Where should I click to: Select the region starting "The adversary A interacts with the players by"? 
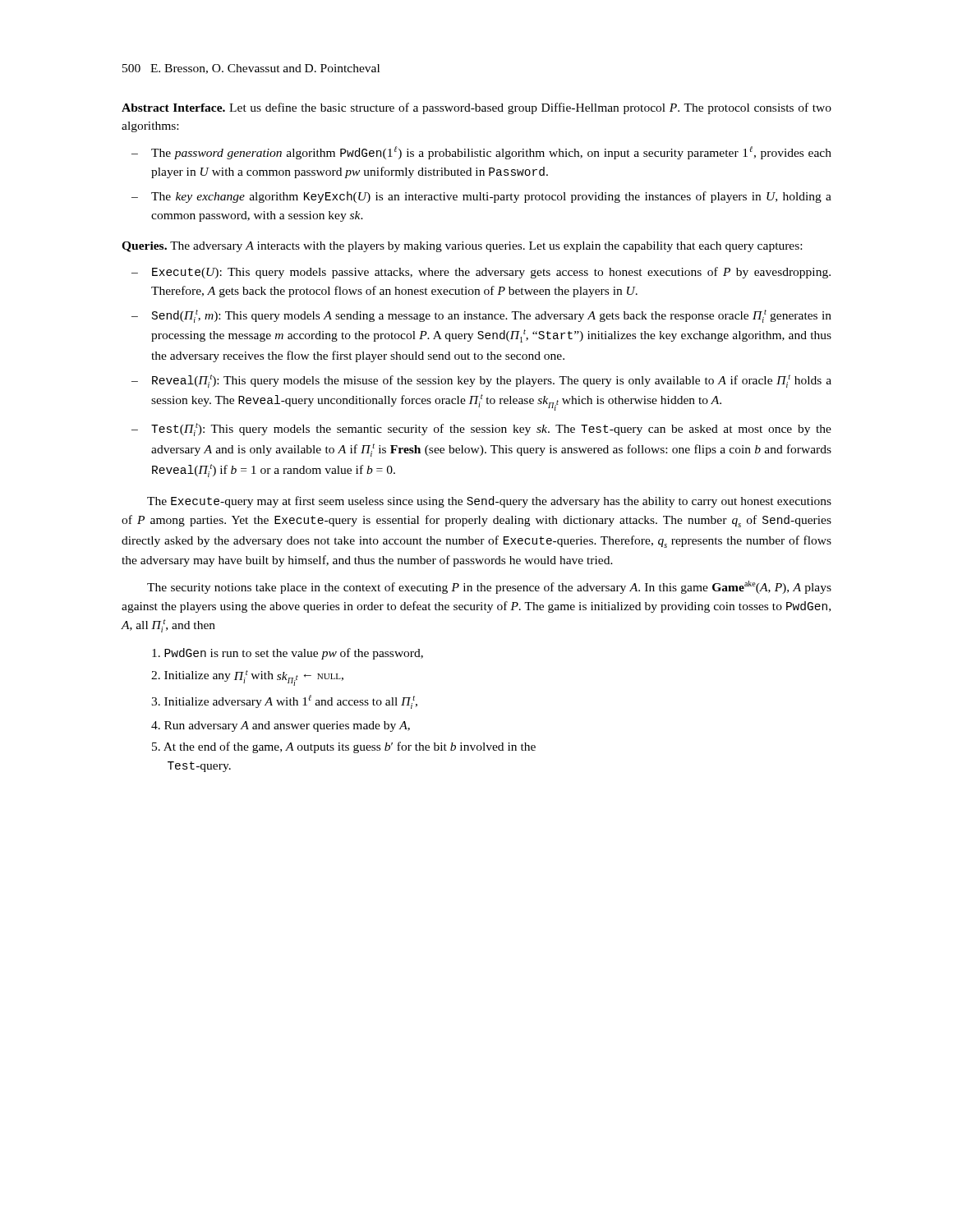487,245
